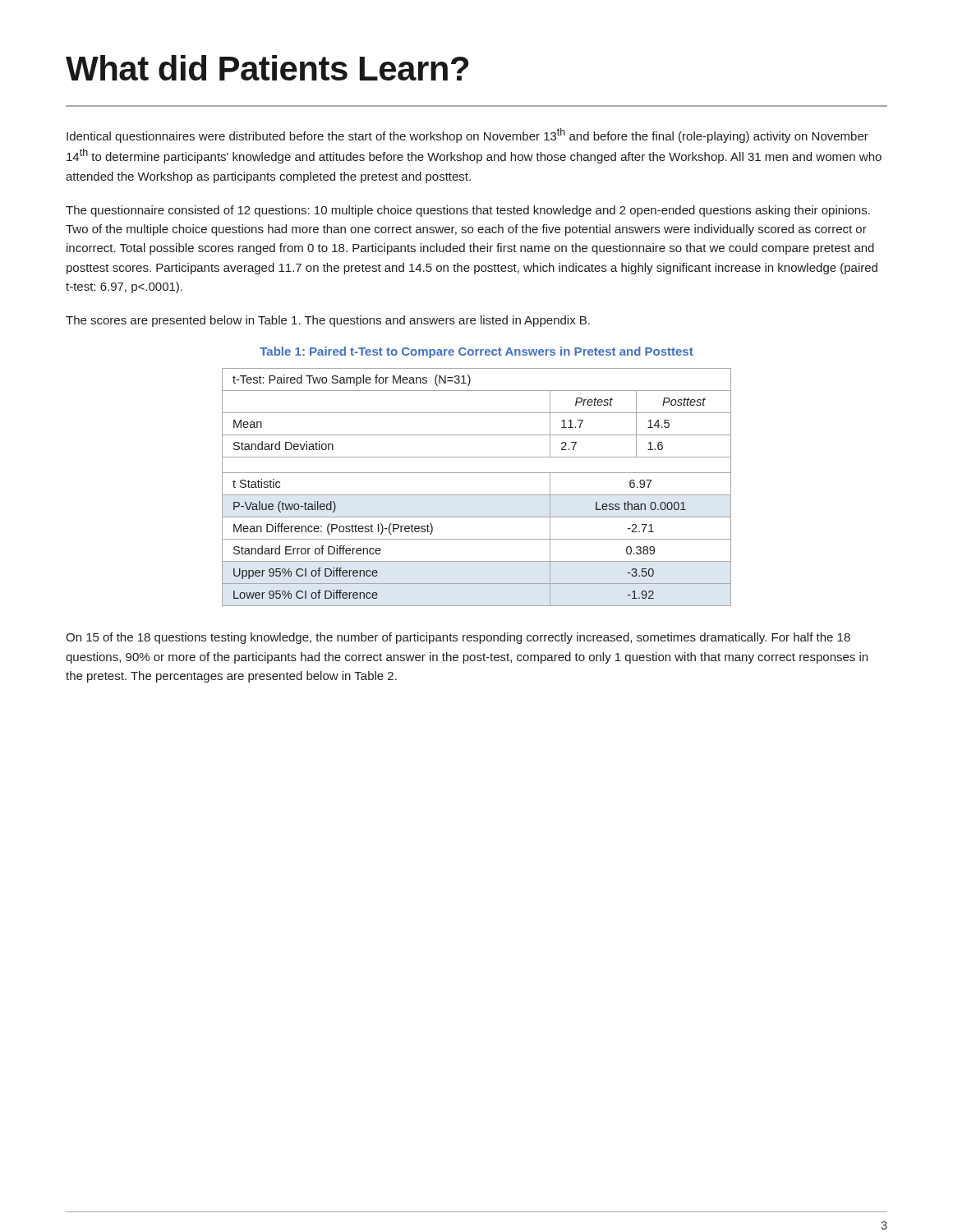Click on the block starting "What did Patients Learn?"
The height and width of the screenshot is (1232, 953).
click(x=476, y=69)
